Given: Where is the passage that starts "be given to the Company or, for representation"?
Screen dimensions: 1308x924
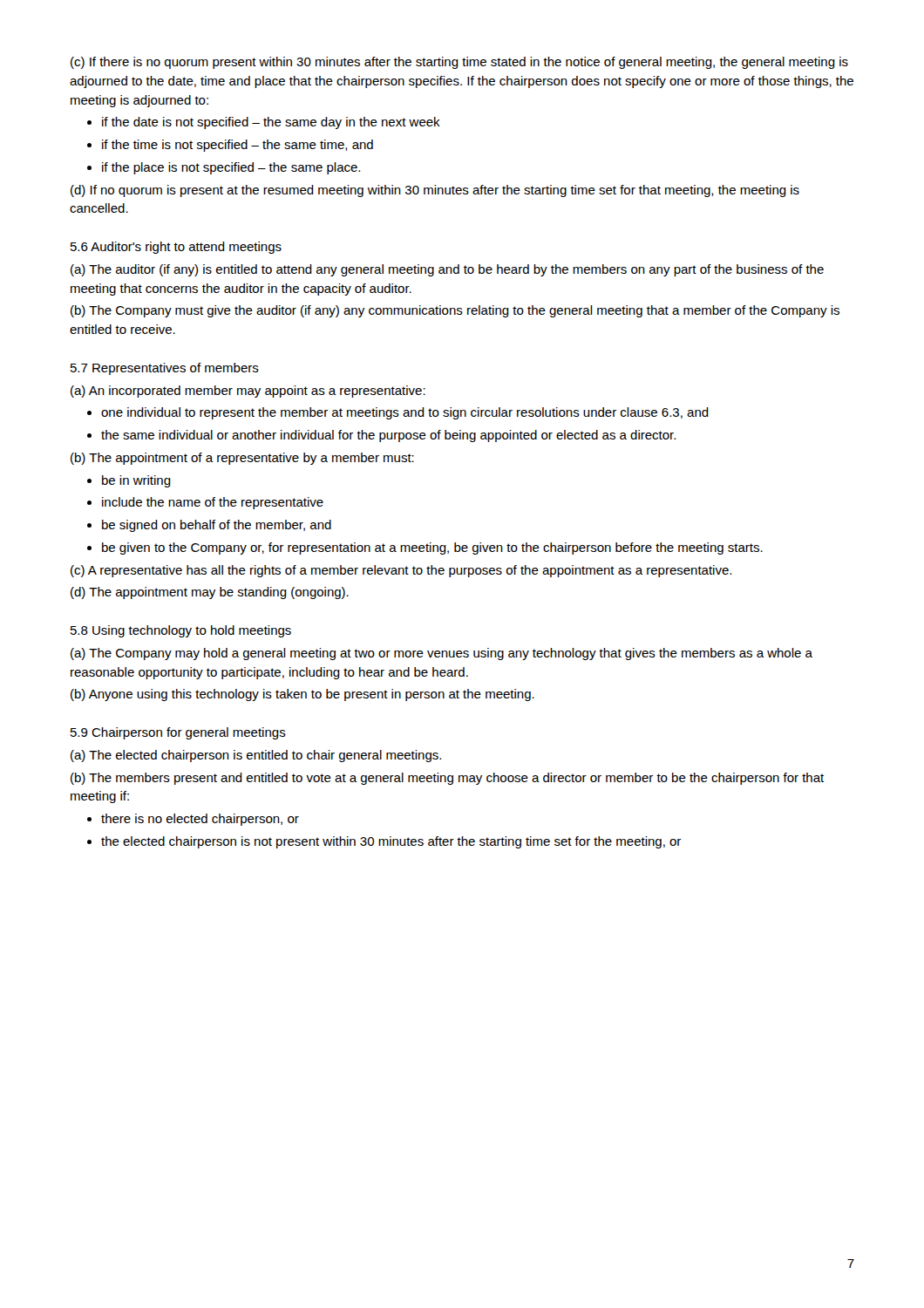Looking at the screenshot, I should pyautogui.click(x=462, y=547).
